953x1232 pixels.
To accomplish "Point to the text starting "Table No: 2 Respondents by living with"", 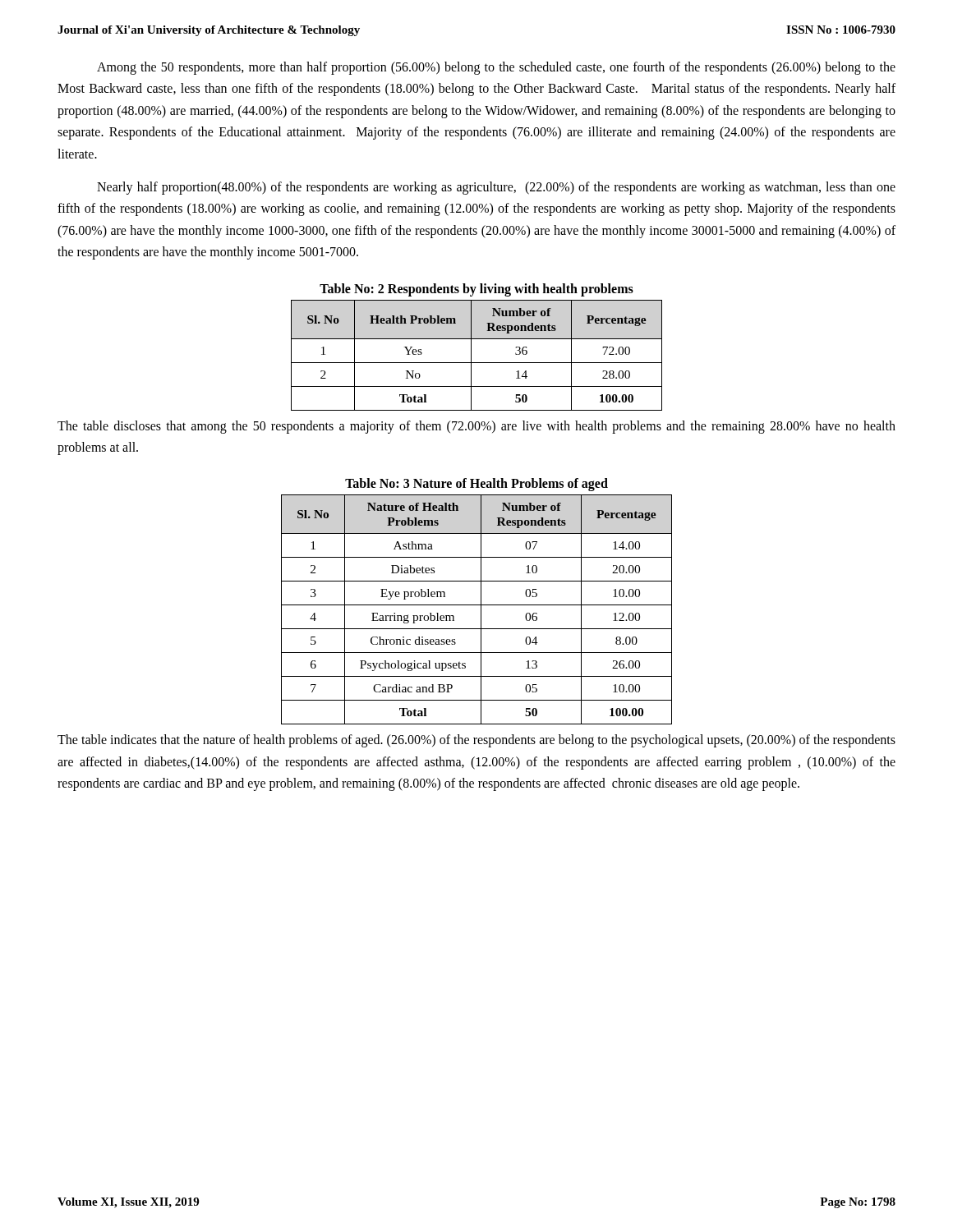I will (476, 288).
